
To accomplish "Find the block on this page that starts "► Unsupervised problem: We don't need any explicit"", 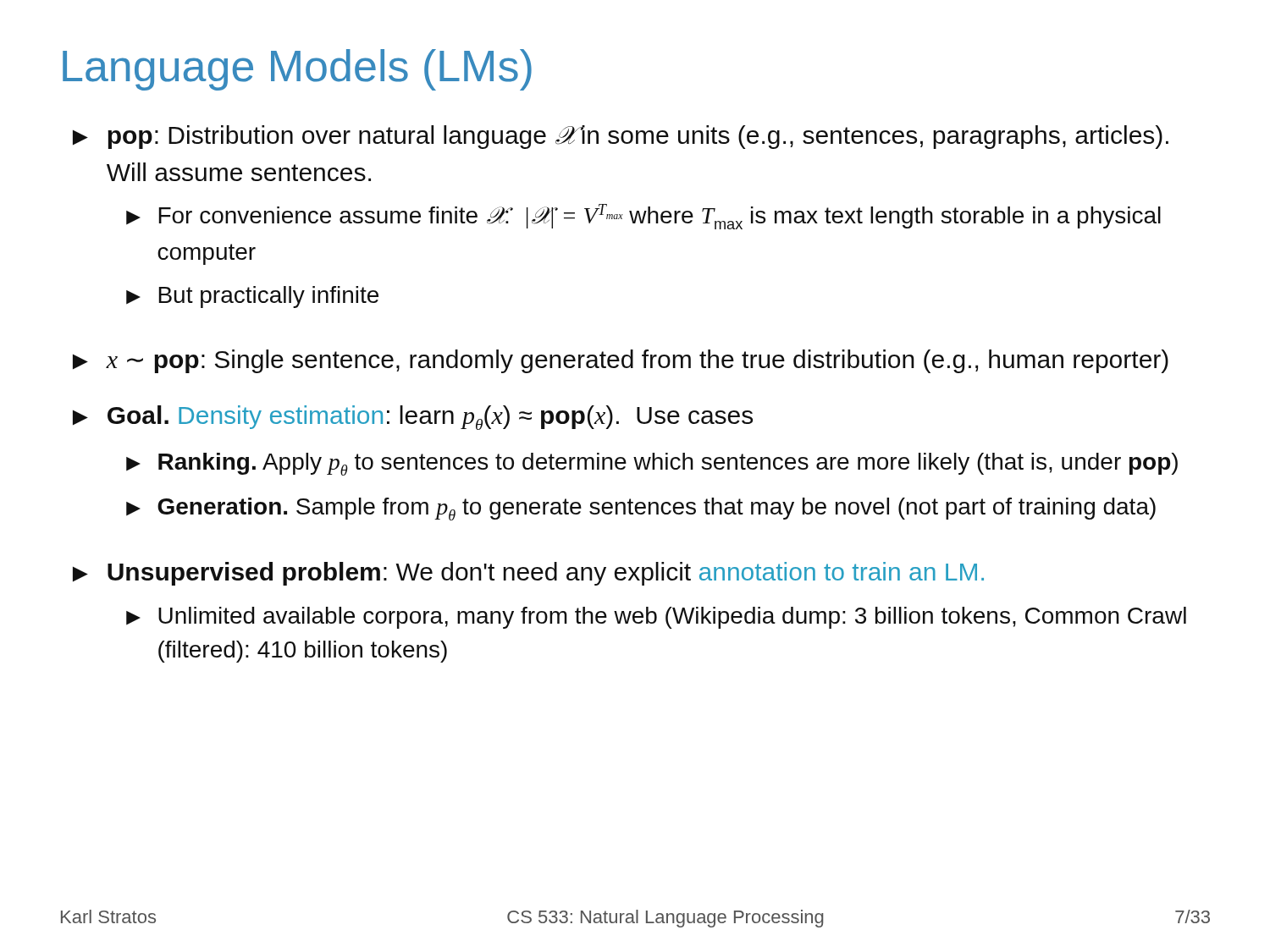I will pyautogui.click(x=639, y=615).
